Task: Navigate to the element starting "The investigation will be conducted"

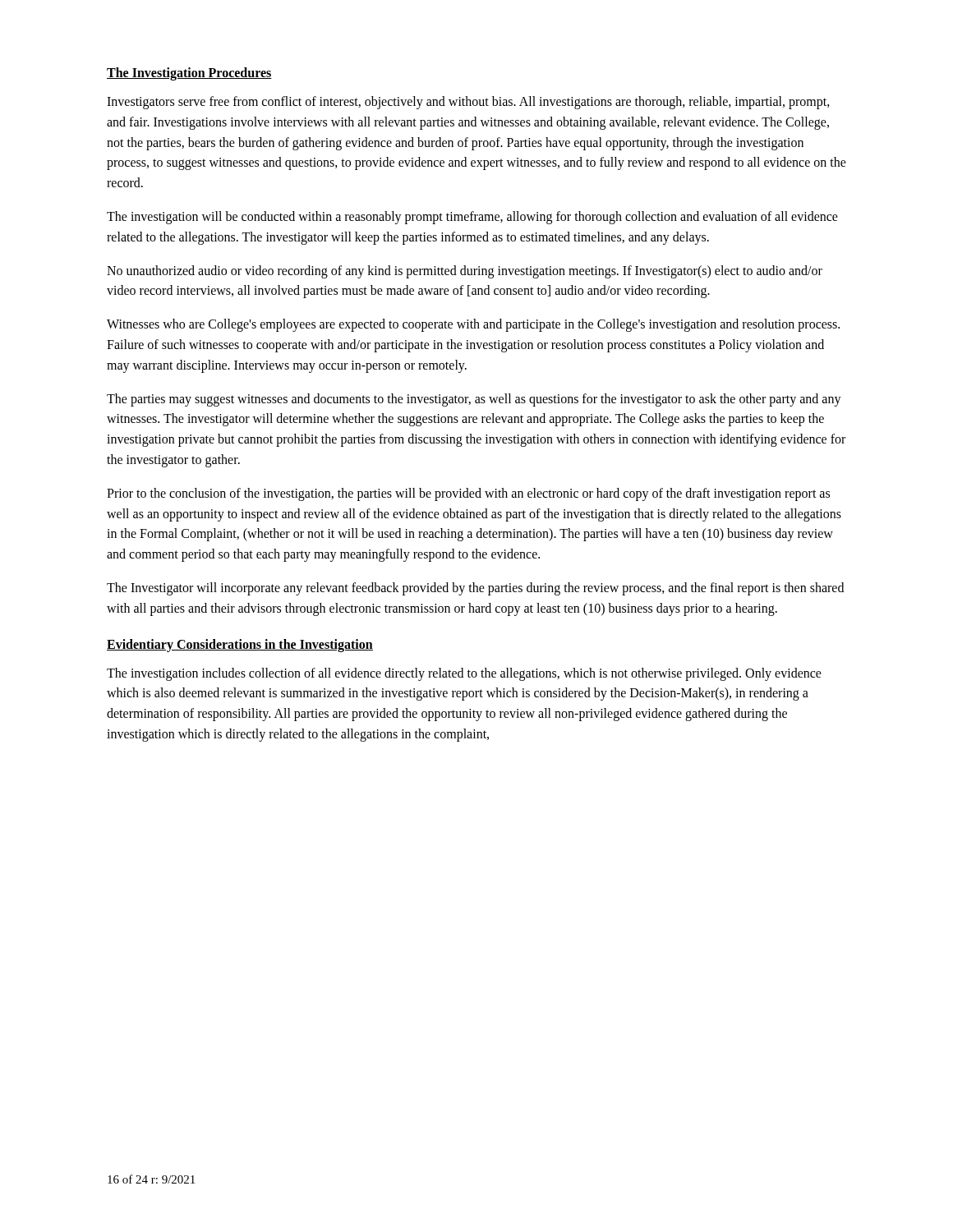Action: pos(472,227)
